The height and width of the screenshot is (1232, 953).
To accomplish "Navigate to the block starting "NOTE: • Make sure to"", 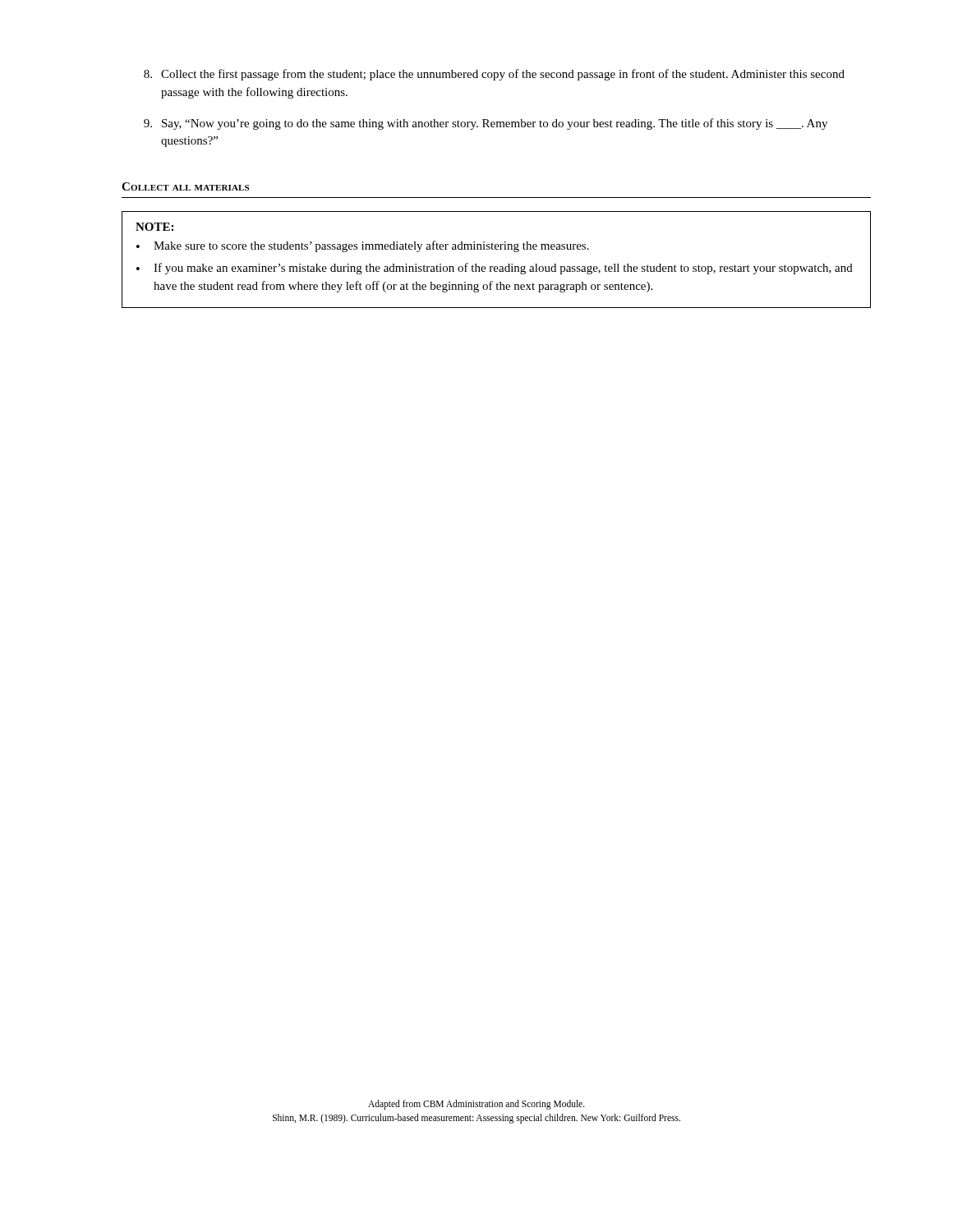I will click(496, 258).
